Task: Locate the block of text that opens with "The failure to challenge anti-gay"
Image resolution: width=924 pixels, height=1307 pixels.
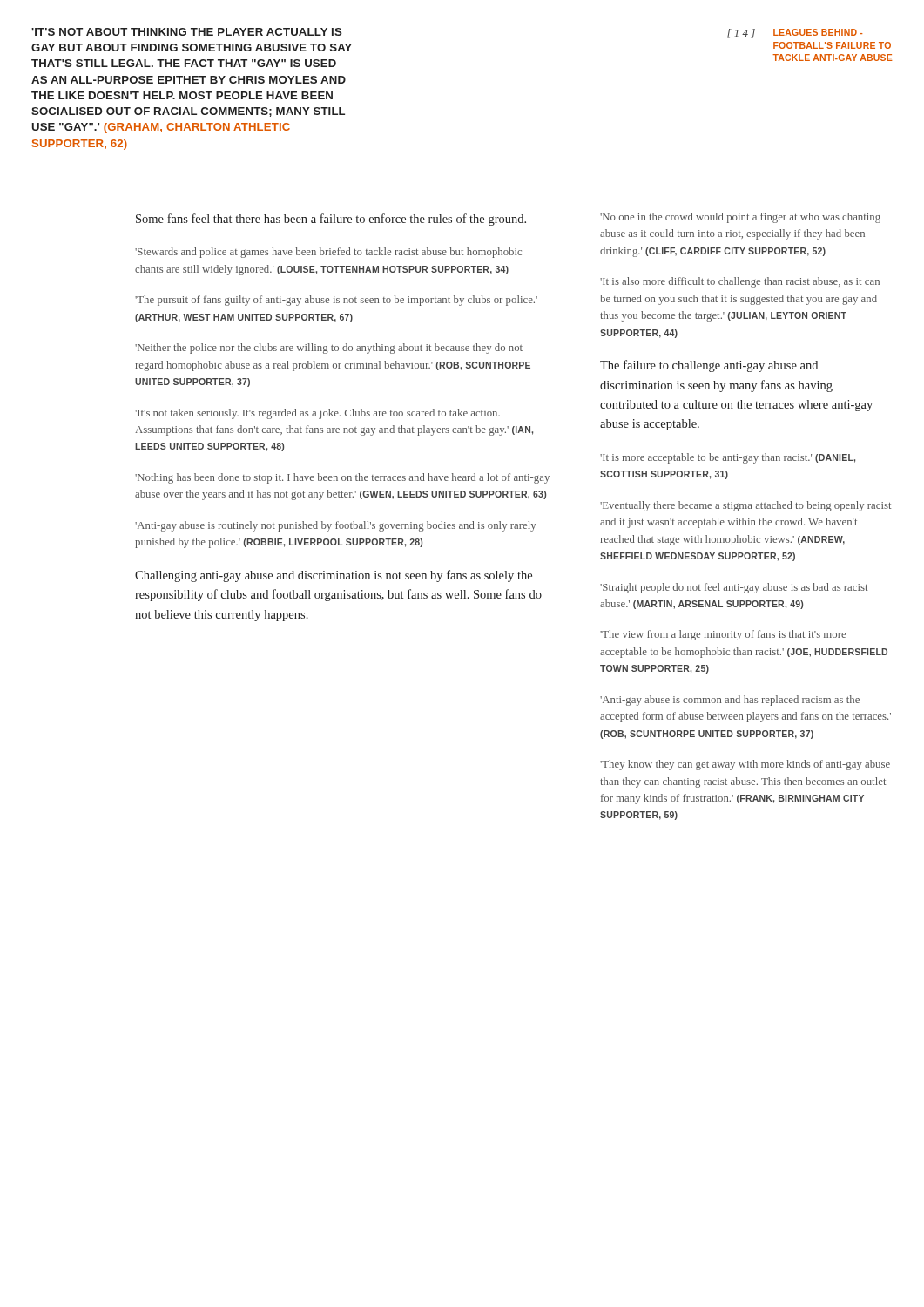Action: (x=736, y=394)
